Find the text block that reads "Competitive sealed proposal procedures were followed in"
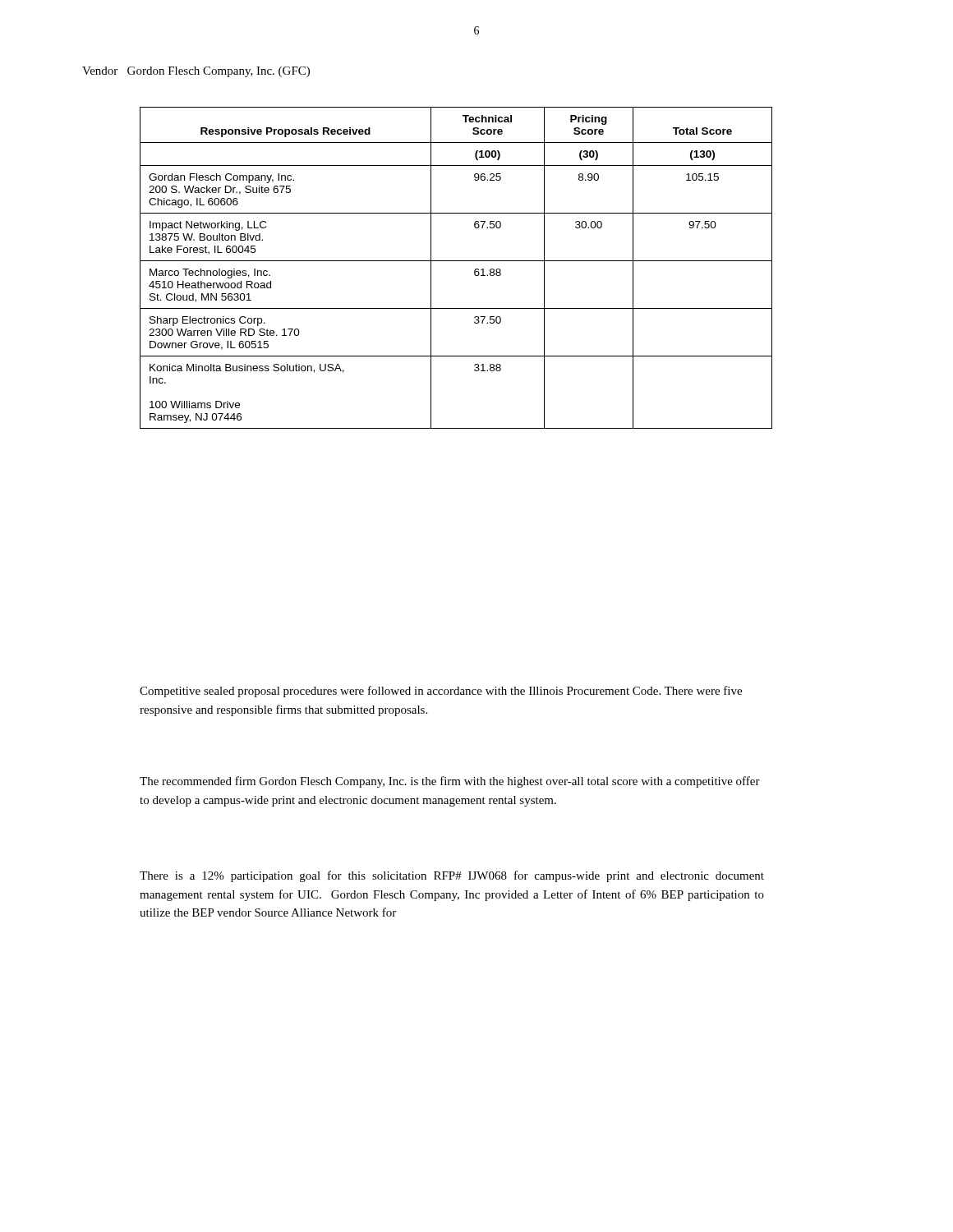 point(441,700)
